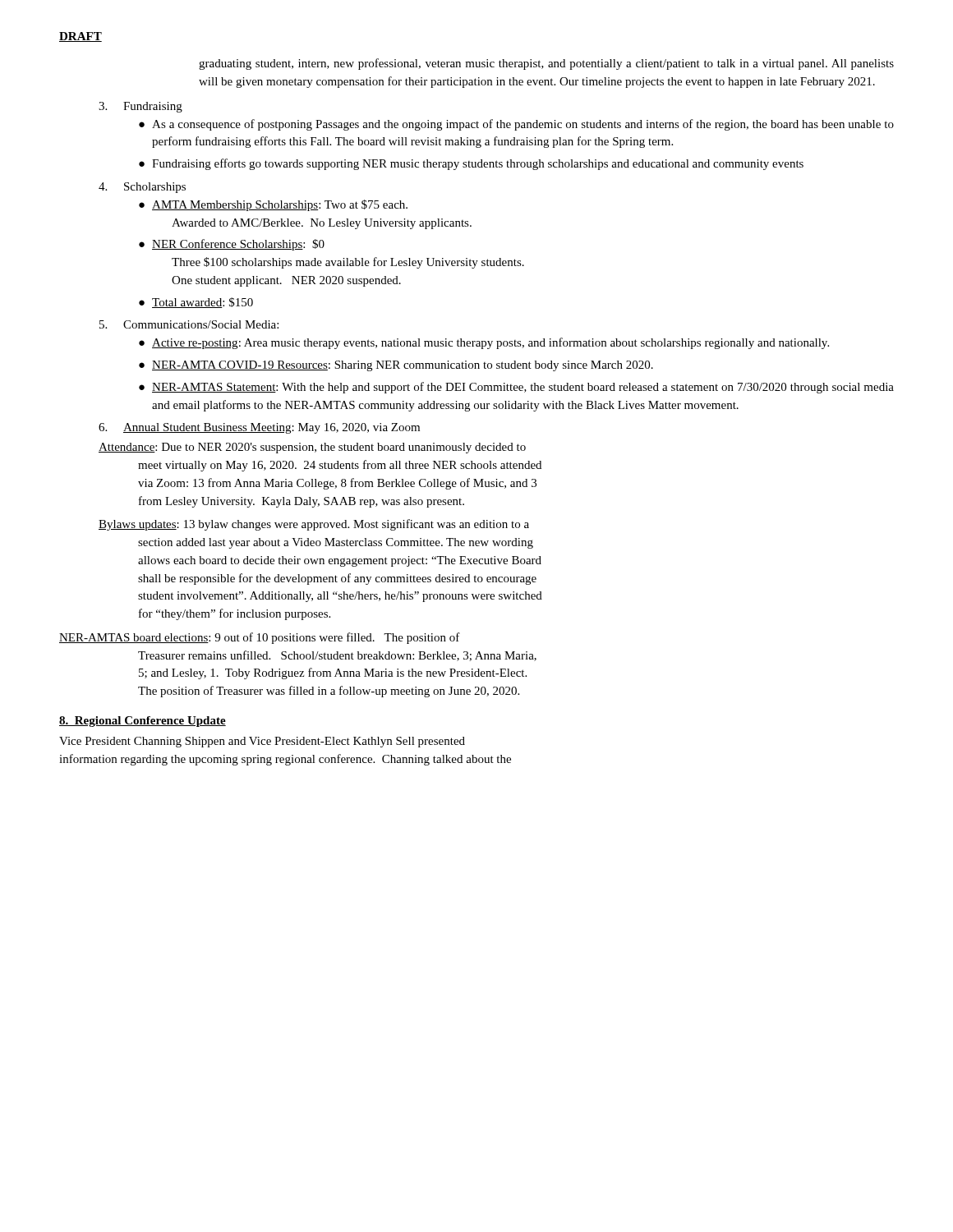Locate the text block with the text "graduating student, intern, new professional, veteran music therapist,"
953x1232 pixels.
546,72
